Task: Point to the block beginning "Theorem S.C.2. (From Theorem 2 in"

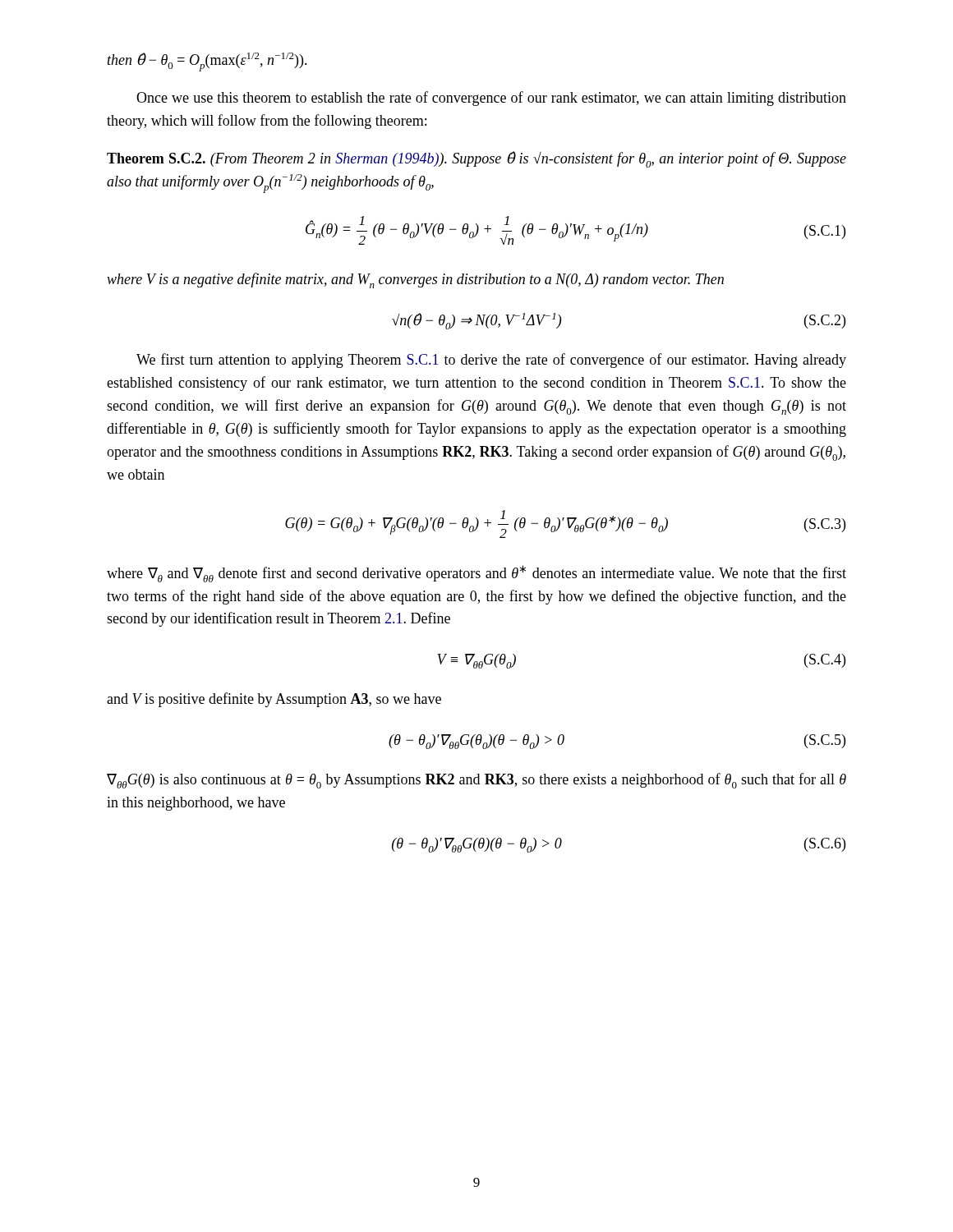Action: [x=476, y=171]
